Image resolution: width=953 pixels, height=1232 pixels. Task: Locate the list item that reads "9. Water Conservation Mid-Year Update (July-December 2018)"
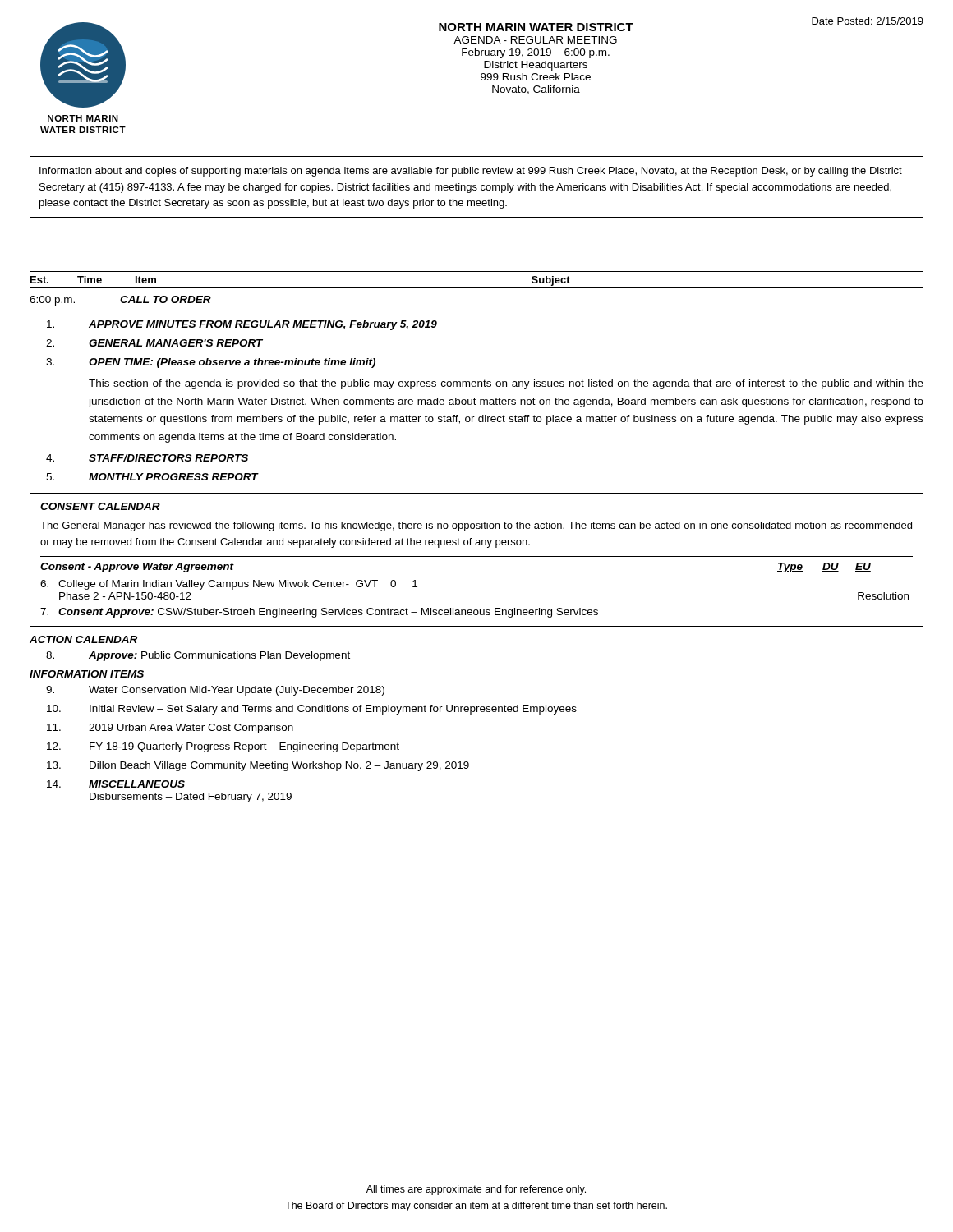point(215,691)
